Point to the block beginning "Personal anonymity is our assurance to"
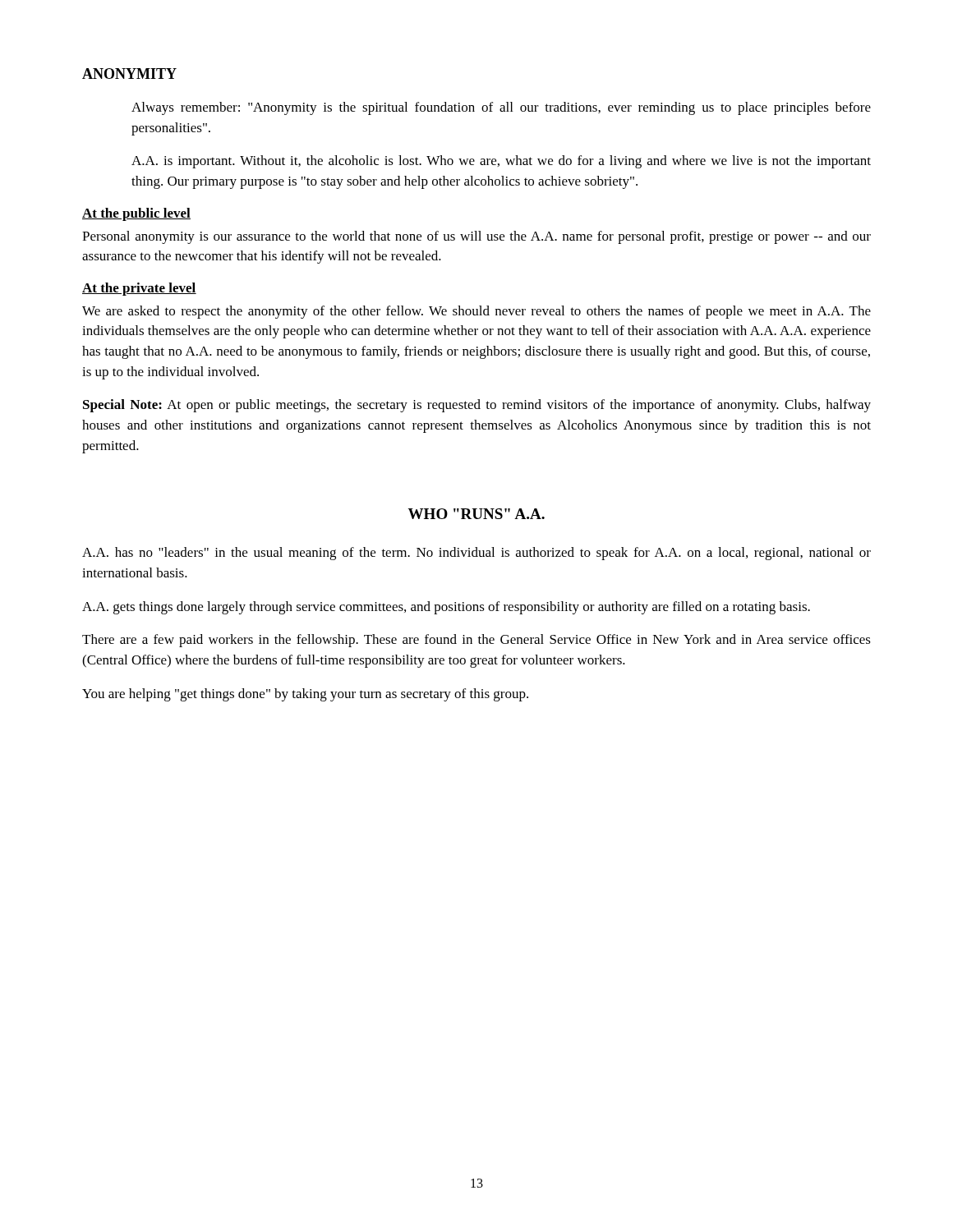The width and height of the screenshot is (953, 1232). pos(476,246)
